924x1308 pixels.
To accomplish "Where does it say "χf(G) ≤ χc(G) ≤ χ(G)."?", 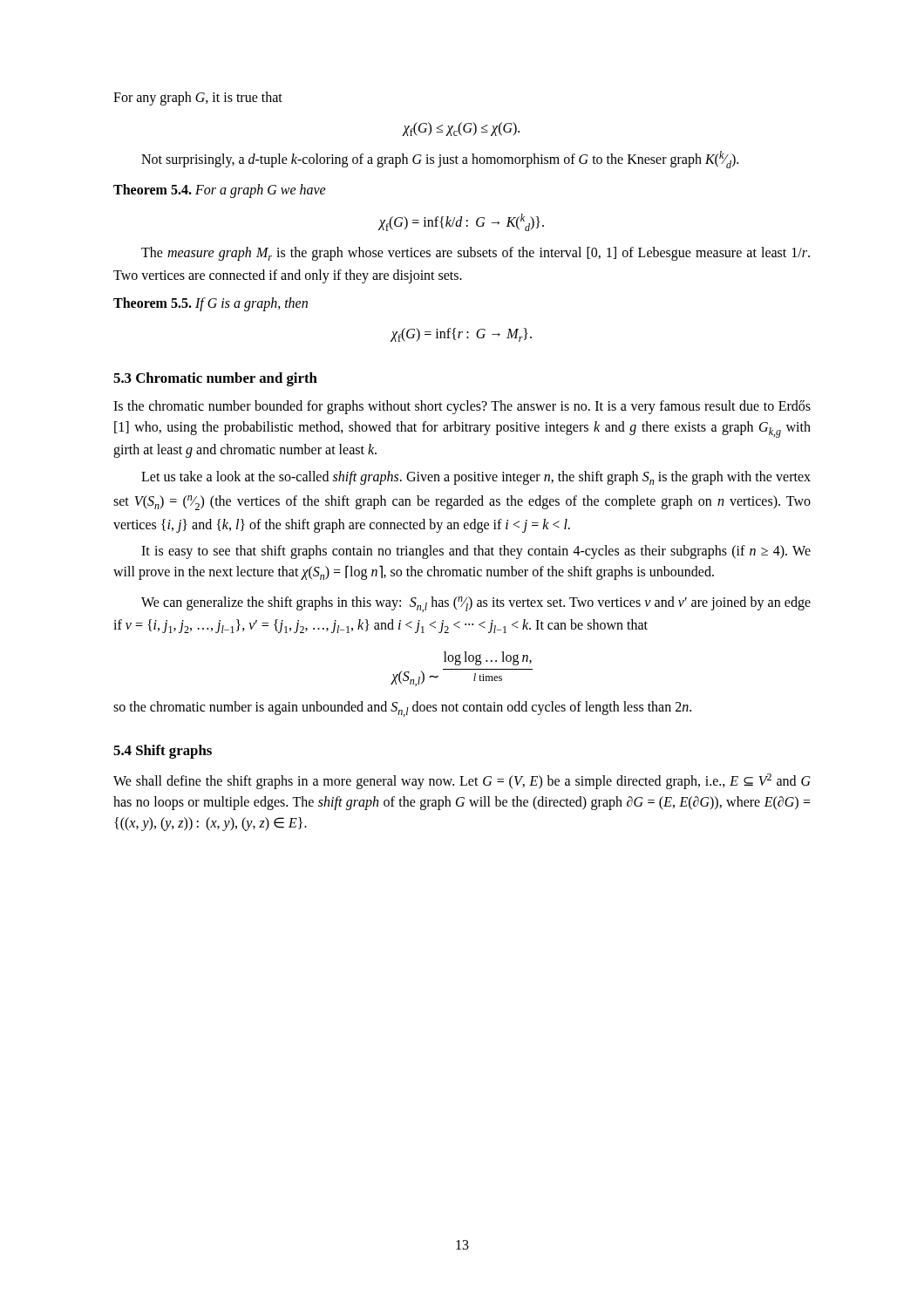I will pyautogui.click(x=462, y=130).
